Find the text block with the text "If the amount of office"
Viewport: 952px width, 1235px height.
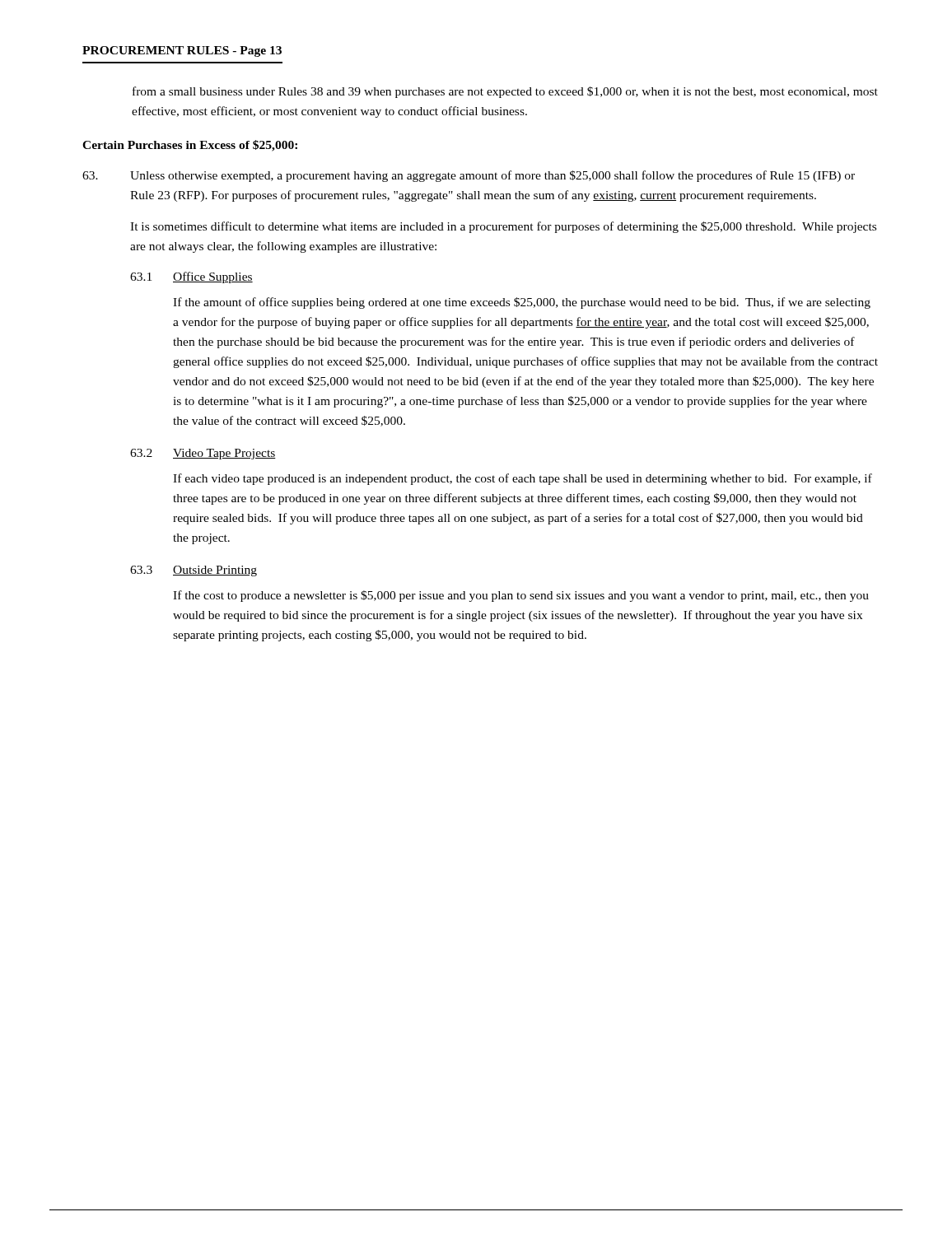tap(525, 361)
